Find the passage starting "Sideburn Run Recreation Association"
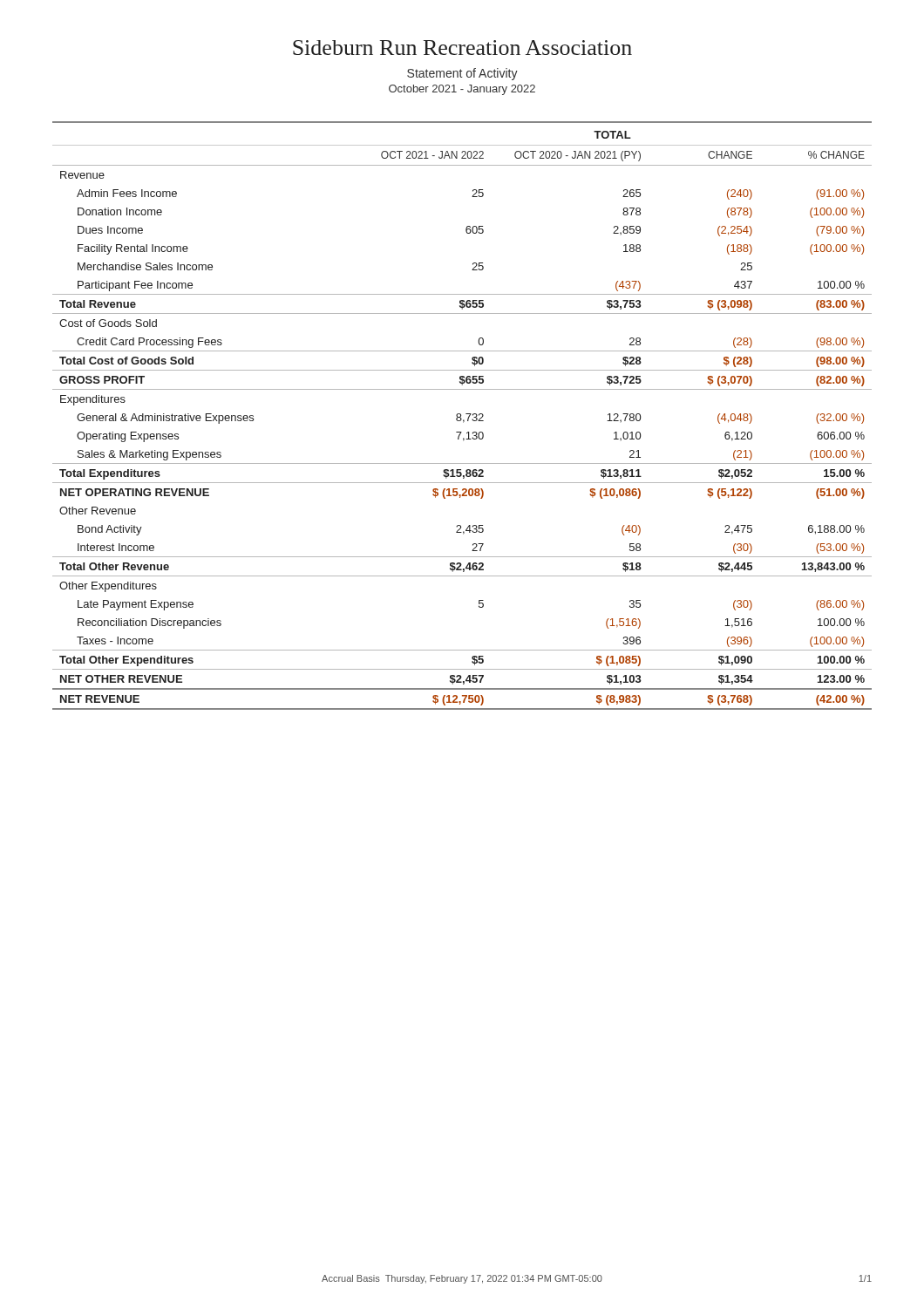924x1308 pixels. (x=462, y=48)
